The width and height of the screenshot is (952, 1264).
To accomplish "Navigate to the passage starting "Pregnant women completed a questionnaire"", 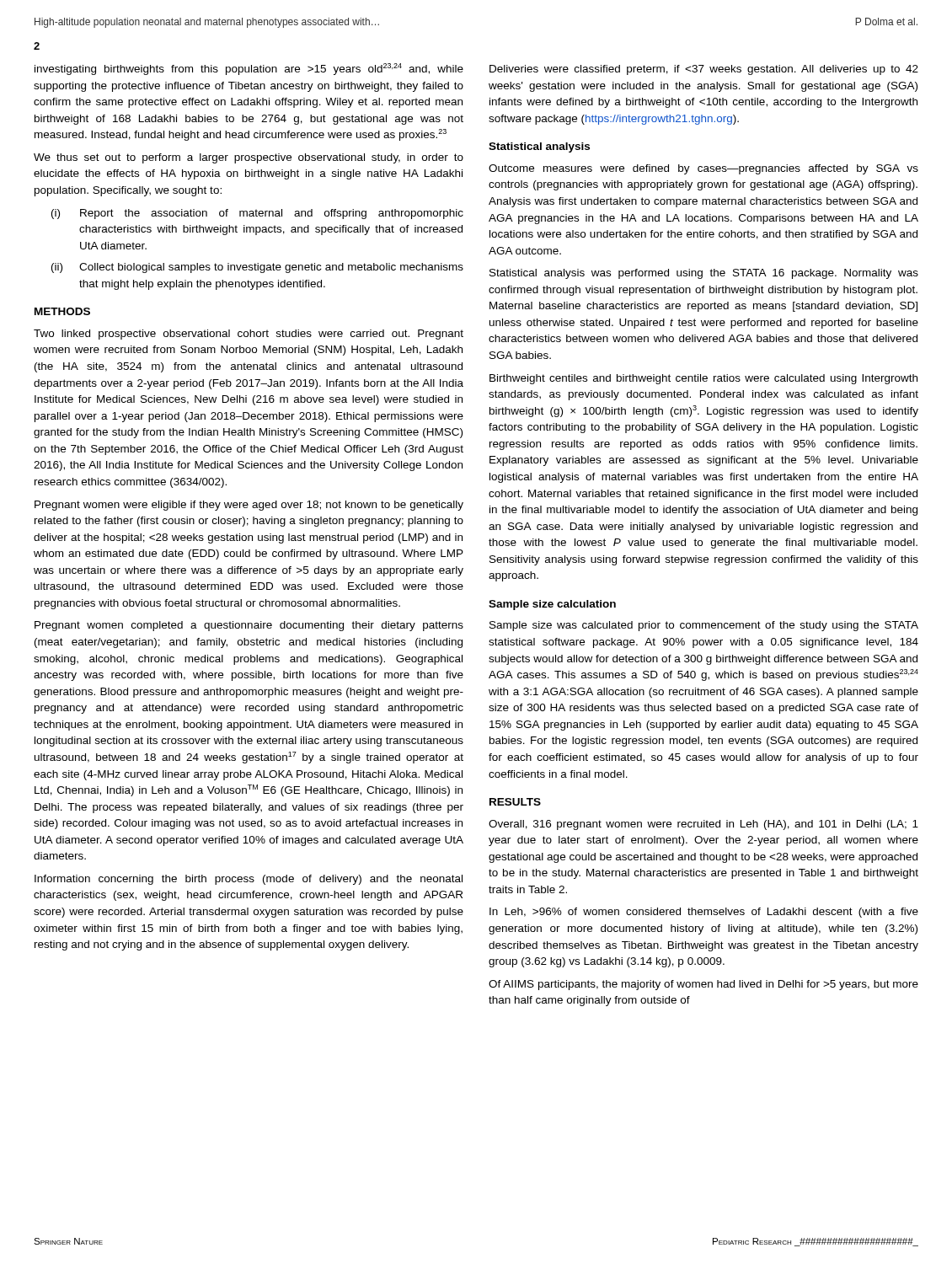I will coord(249,741).
